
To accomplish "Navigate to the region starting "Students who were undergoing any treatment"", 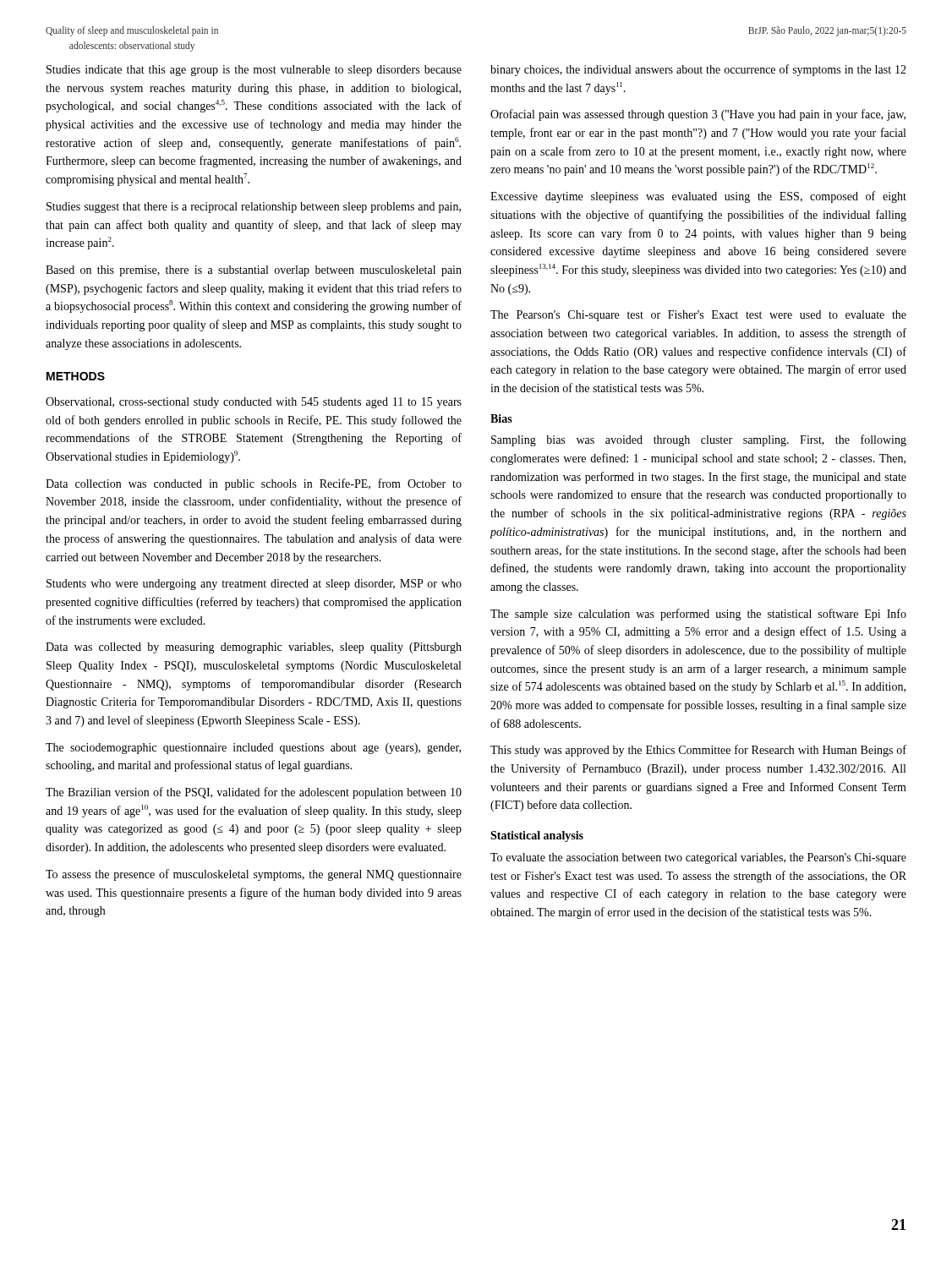I will point(254,602).
